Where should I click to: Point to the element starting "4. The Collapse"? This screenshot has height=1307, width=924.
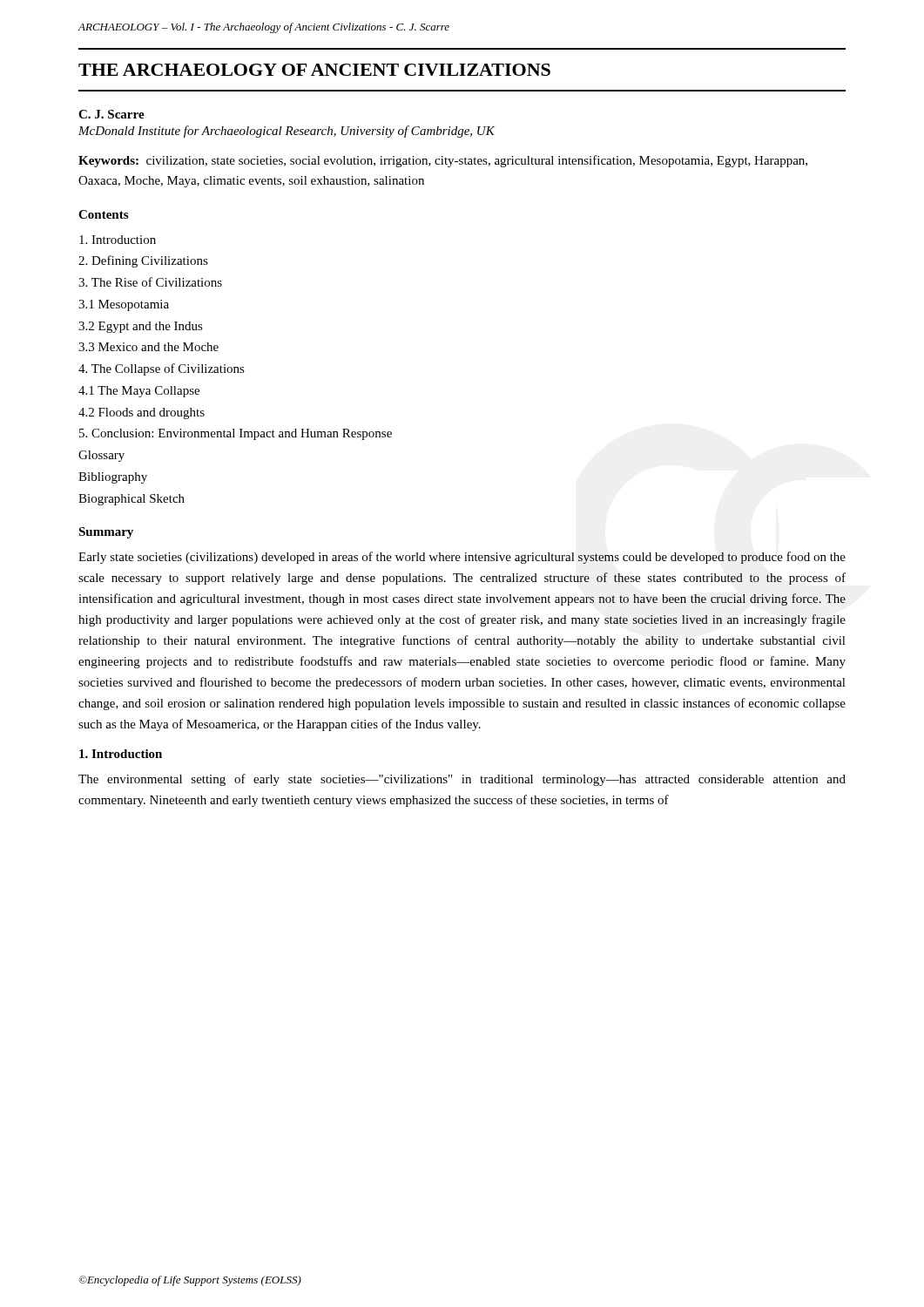pos(162,369)
